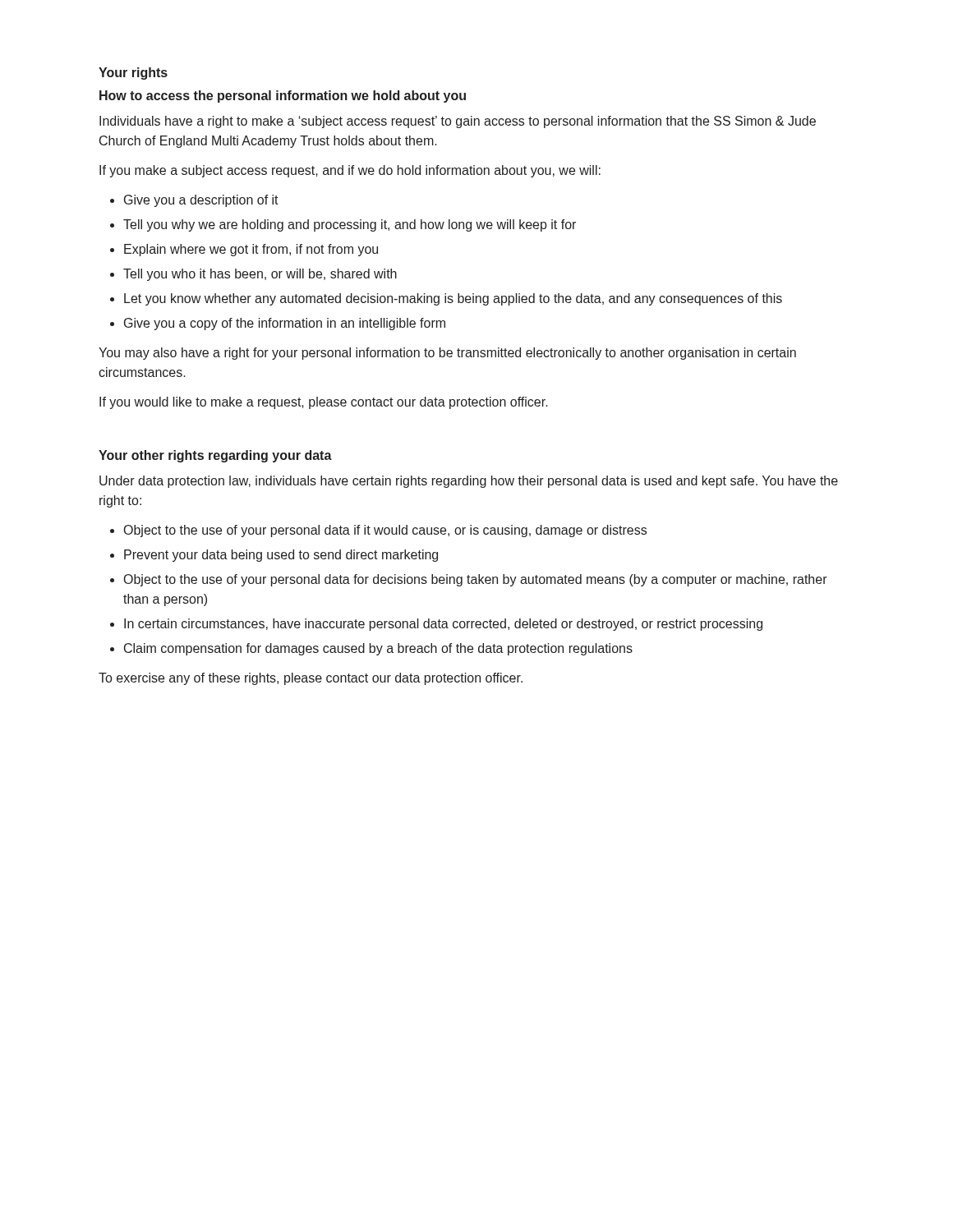Select the passage starting "In certain circumstances, have inaccurate personal"
Image resolution: width=953 pixels, height=1232 pixels.
point(443,624)
